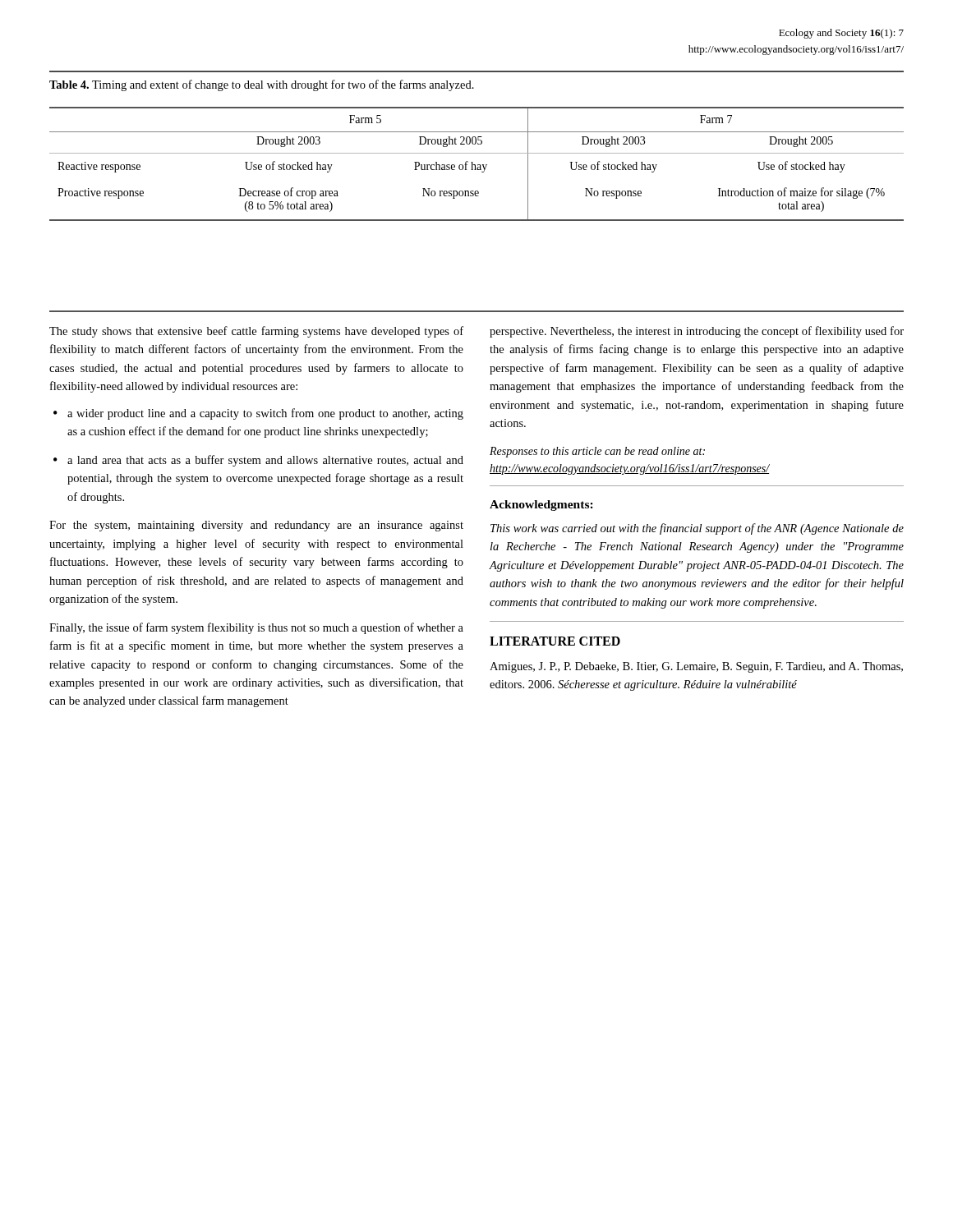Find the text starting "• a wider"
The width and height of the screenshot is (953, 1232).
point(258,422)
